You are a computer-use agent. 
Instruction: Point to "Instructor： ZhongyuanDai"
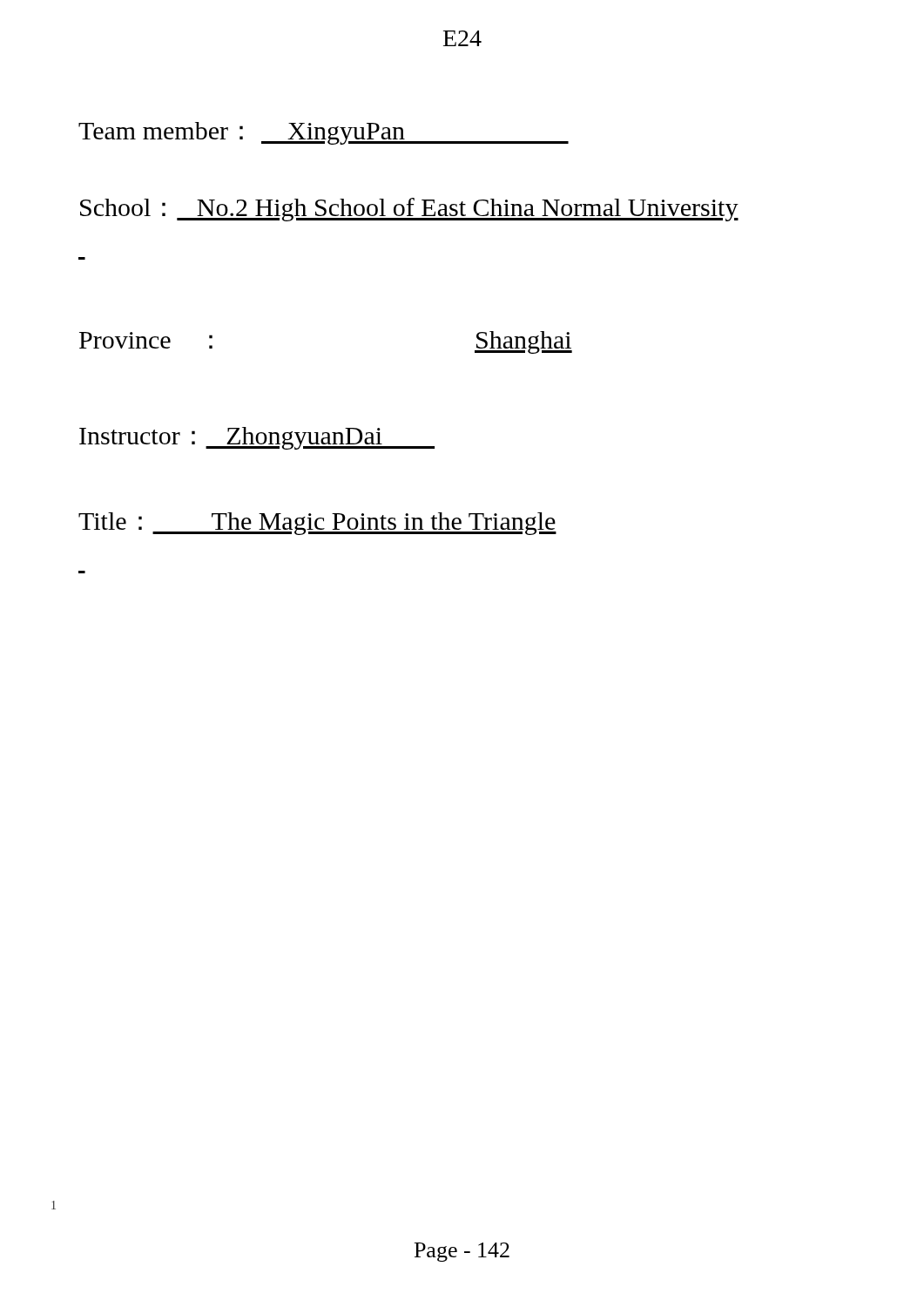[x=257, y=435]
